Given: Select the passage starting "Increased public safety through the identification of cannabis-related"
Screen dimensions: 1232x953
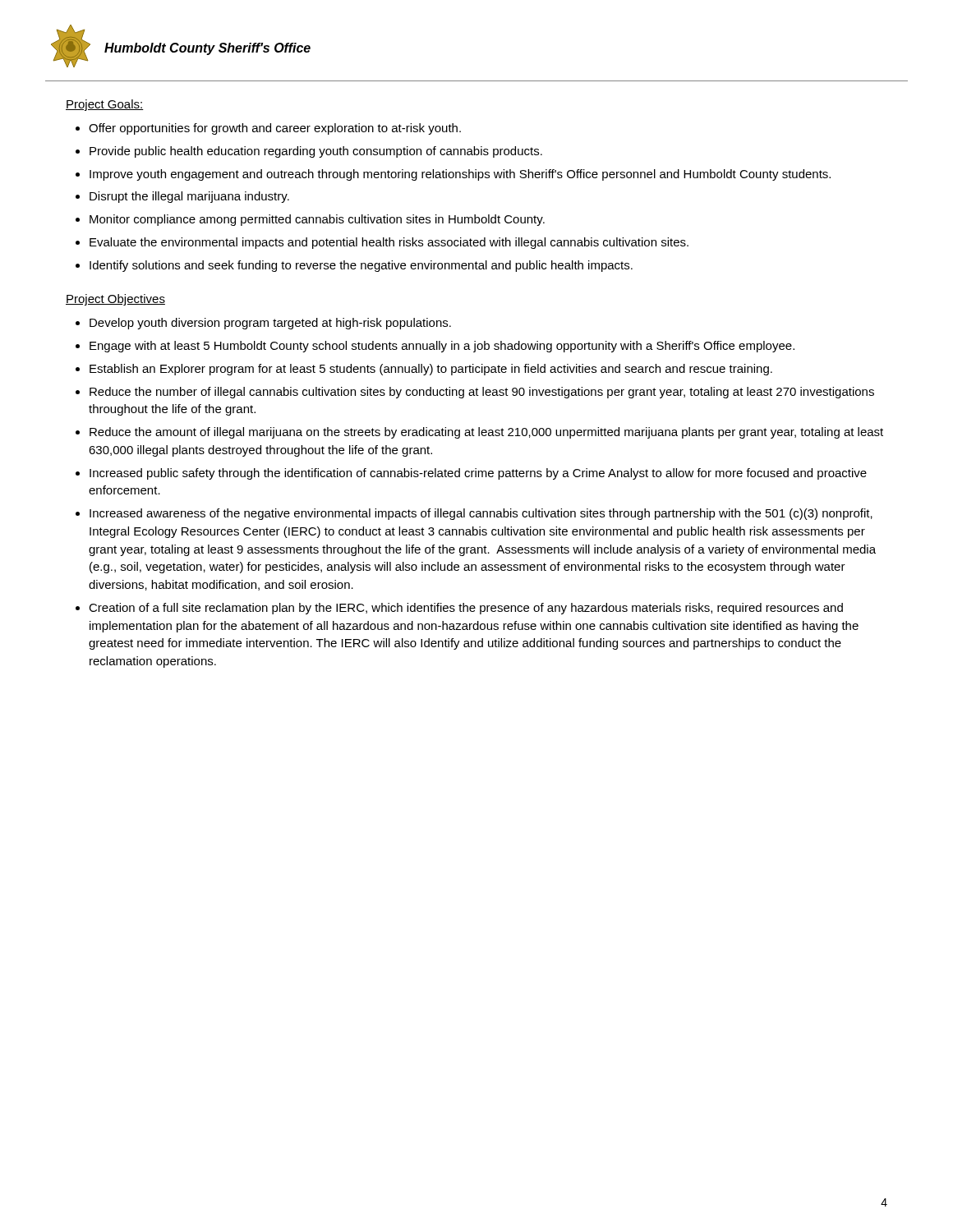Looking at the screenshot, I should pos(476,481).
